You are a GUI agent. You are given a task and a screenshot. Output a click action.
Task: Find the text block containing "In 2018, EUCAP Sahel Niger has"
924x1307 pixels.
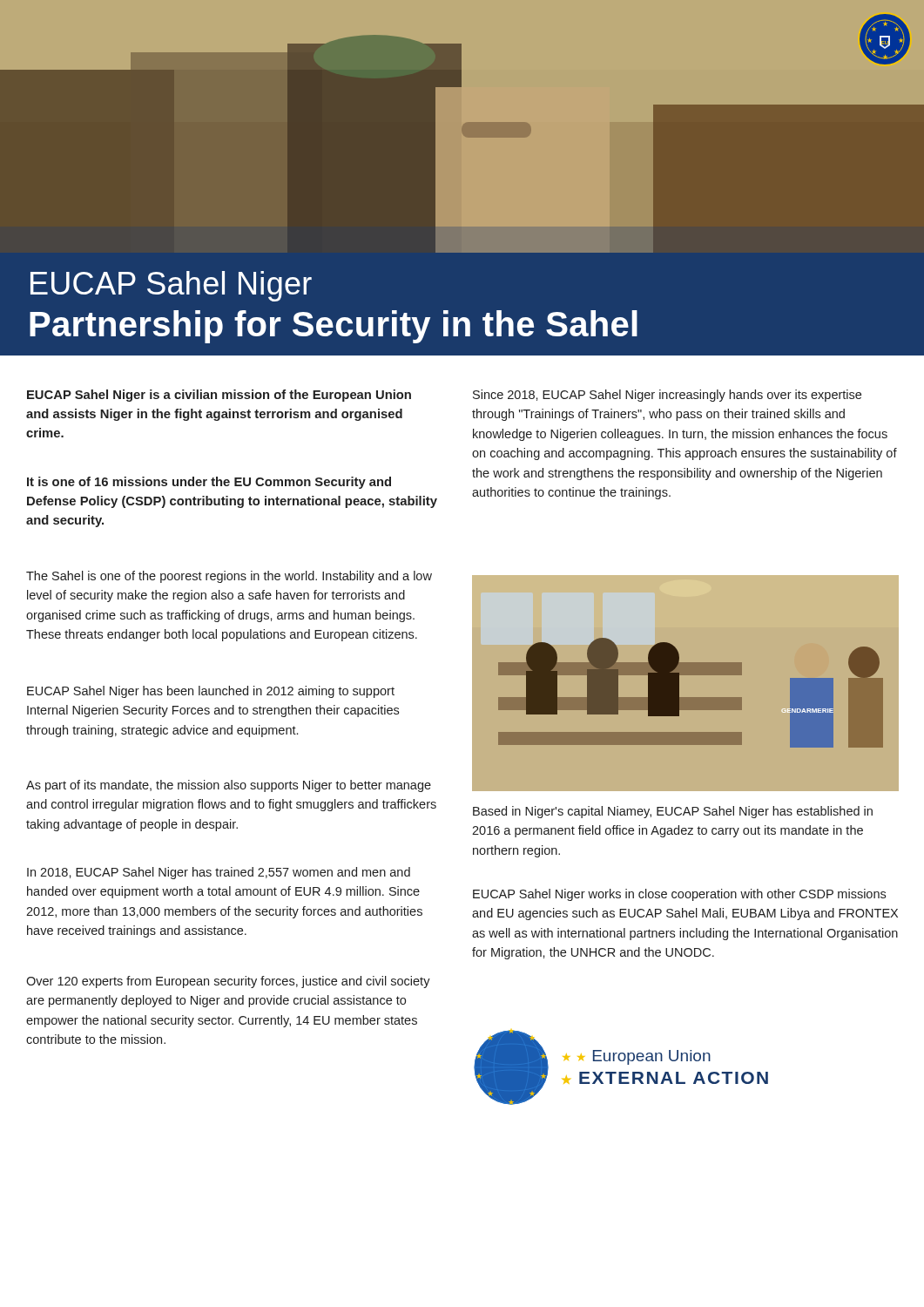(232, 902)
